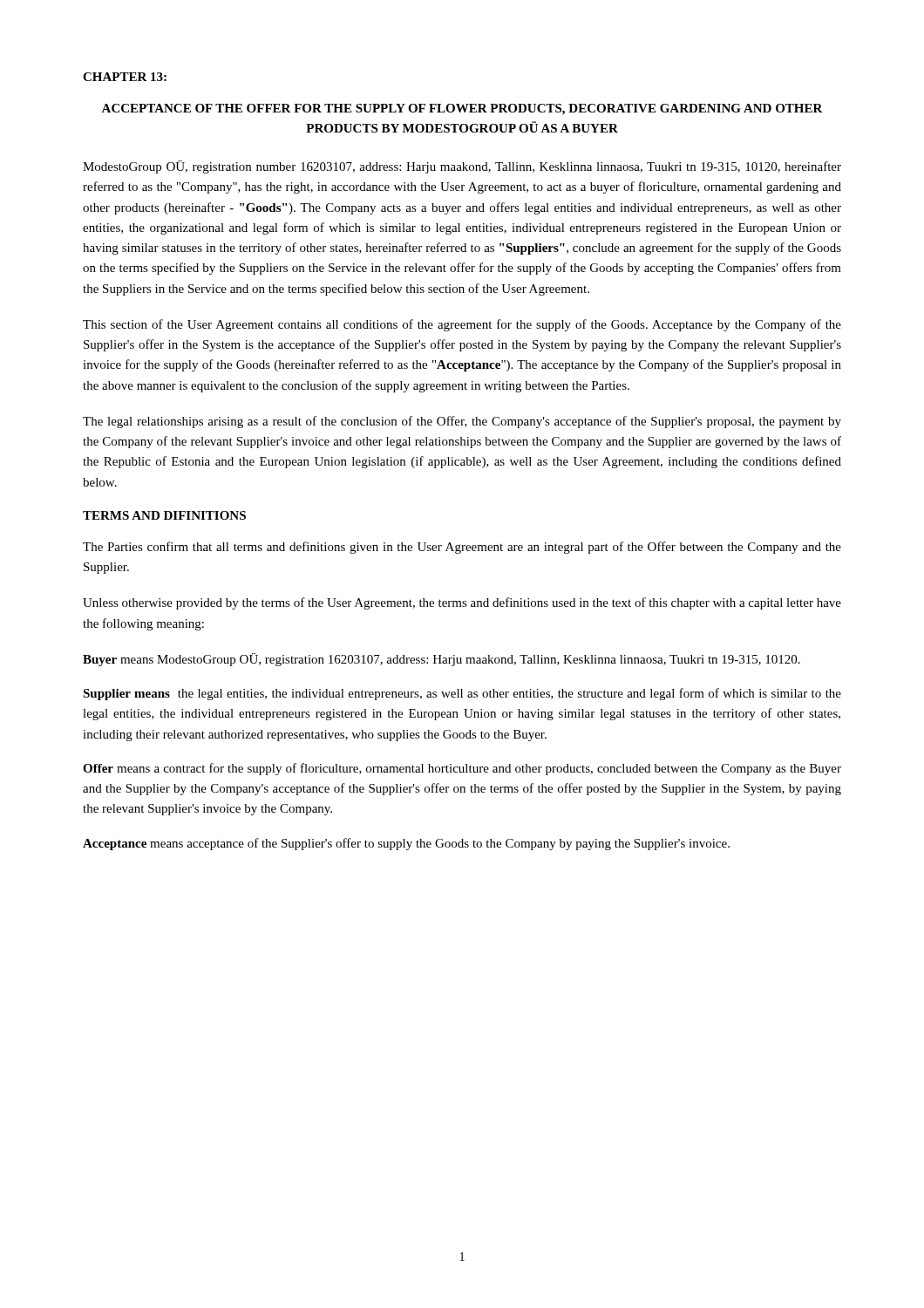This screenshot has height=1308, width=924.
Task: Where is the passage that starts "ModestoGroup OÜ, registration number 16203107, address:"?
Action: pyautogui.click(x=462, y=227)
